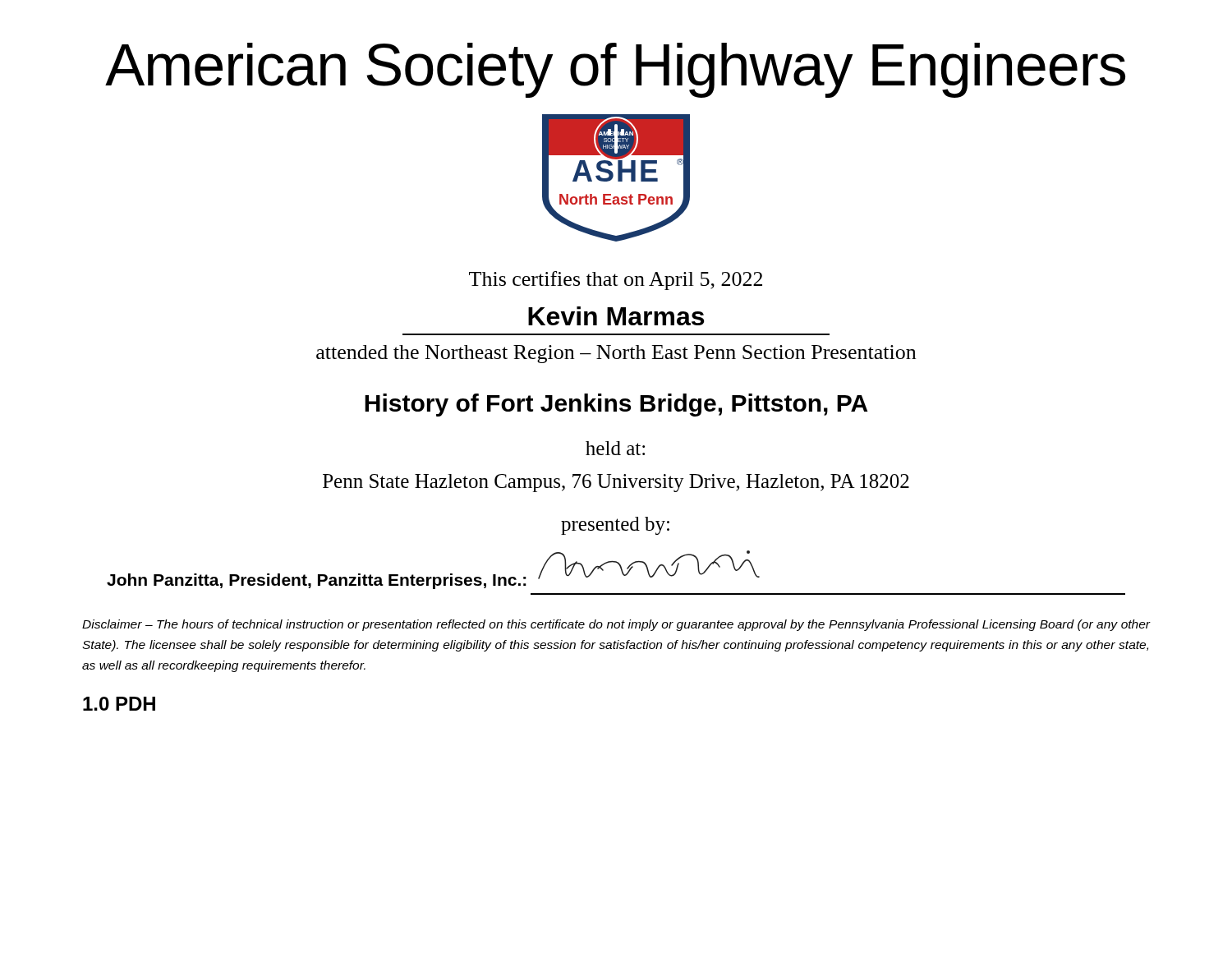
Task: Select the passage starting "presented by:"
Action: coord(616,524)
